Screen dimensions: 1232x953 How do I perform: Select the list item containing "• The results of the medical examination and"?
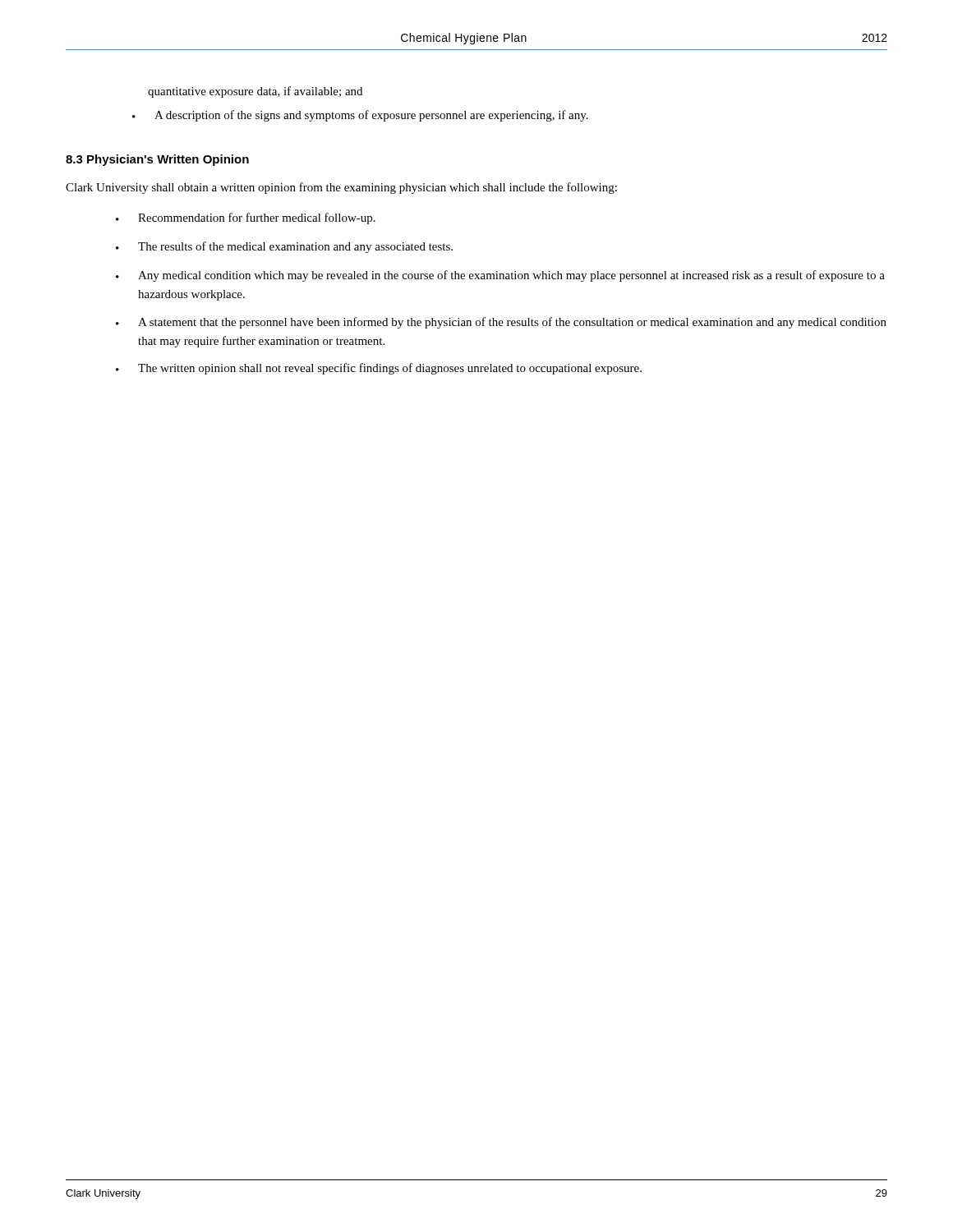click(284, 247)
